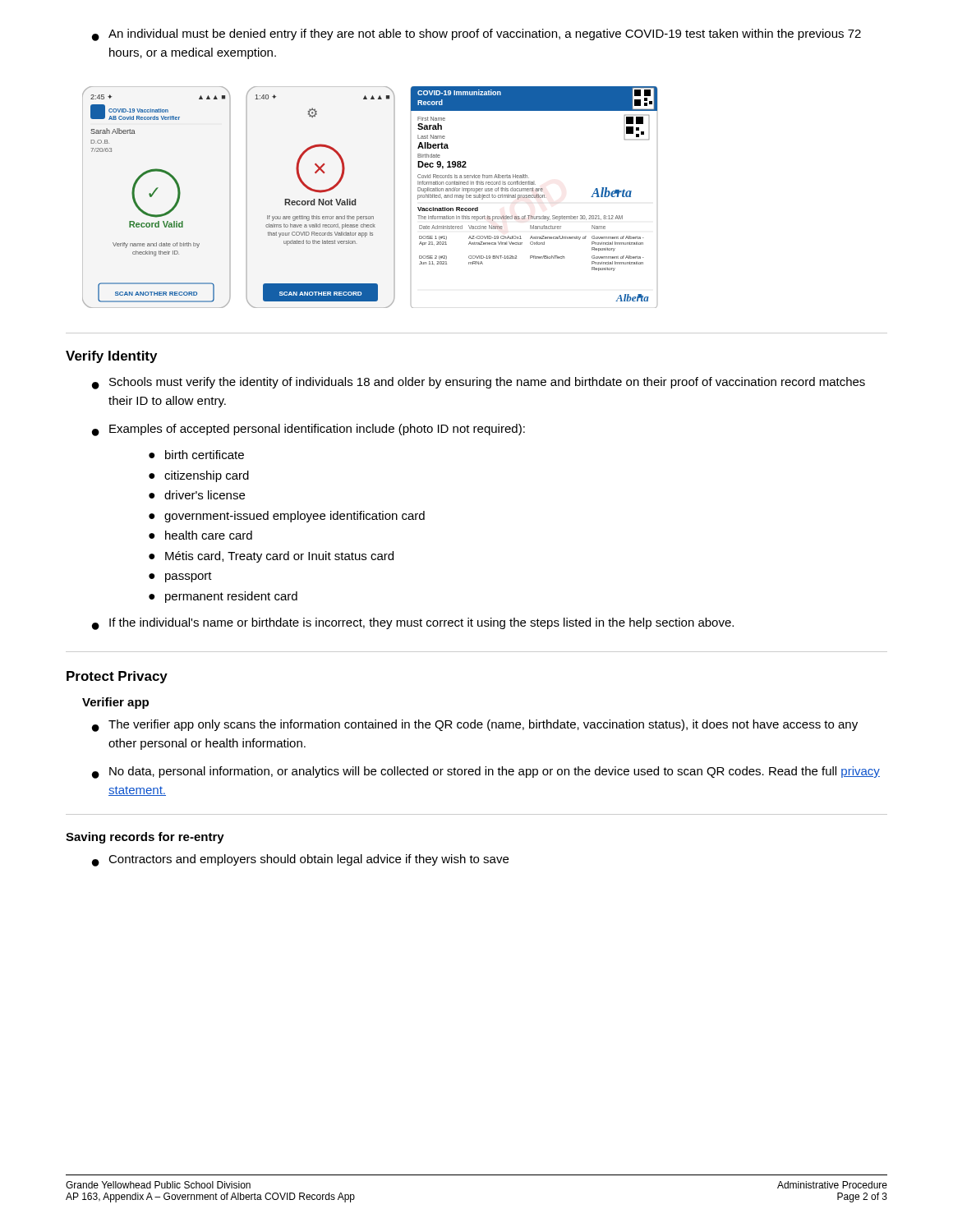
Task: Click the passage that begins "● An individual must"
Action: pos(489,43)
